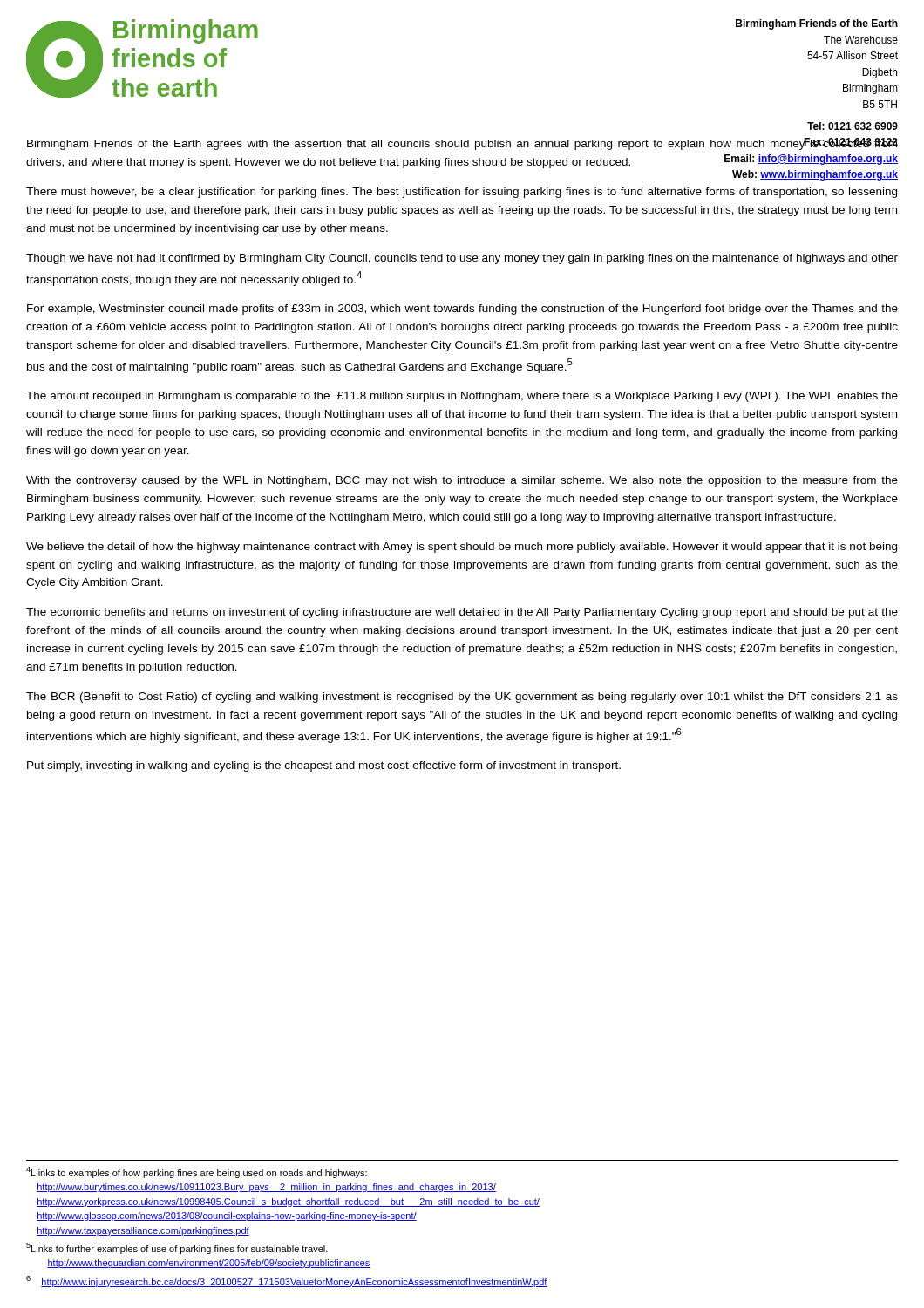Navigate to the region starting "The BCR (Benefit to Cost Ratio)"
Screen dimensions: 1308x924
coord(462,716)
